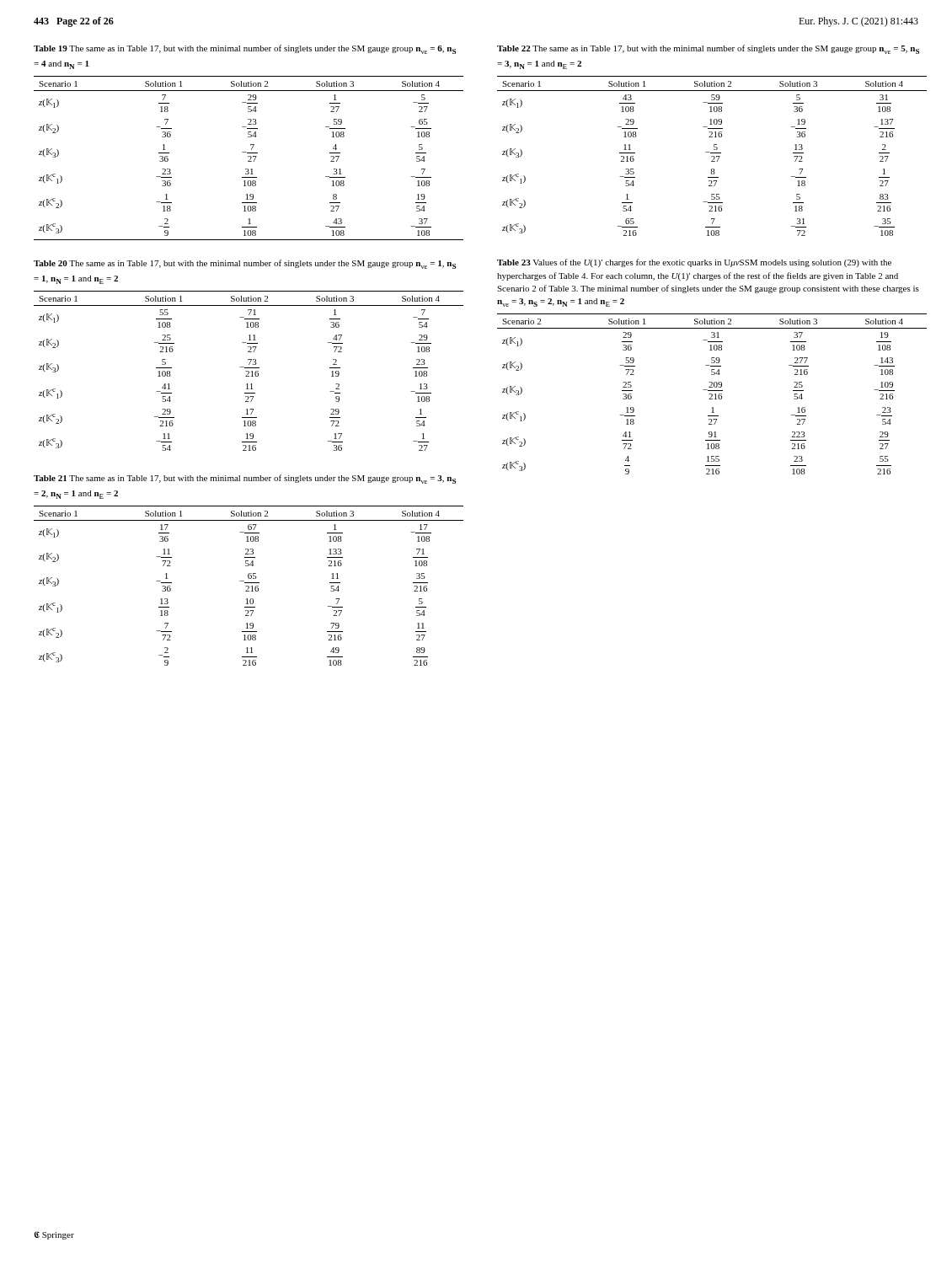Find the text starting "Table 23 Values of the U(1)′"

[708, 283]
